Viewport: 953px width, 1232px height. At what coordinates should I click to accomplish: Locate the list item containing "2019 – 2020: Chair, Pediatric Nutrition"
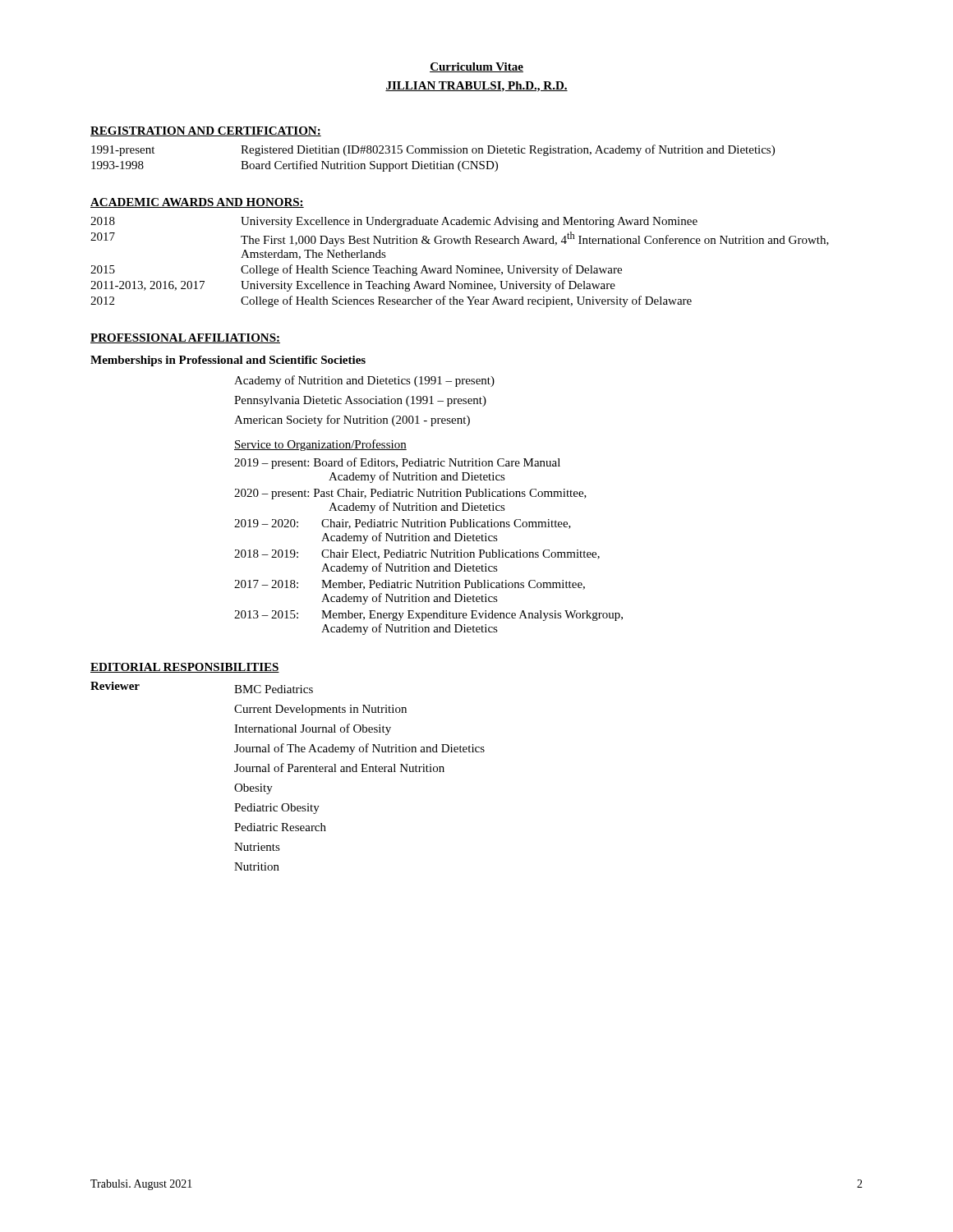pos(548,531)
